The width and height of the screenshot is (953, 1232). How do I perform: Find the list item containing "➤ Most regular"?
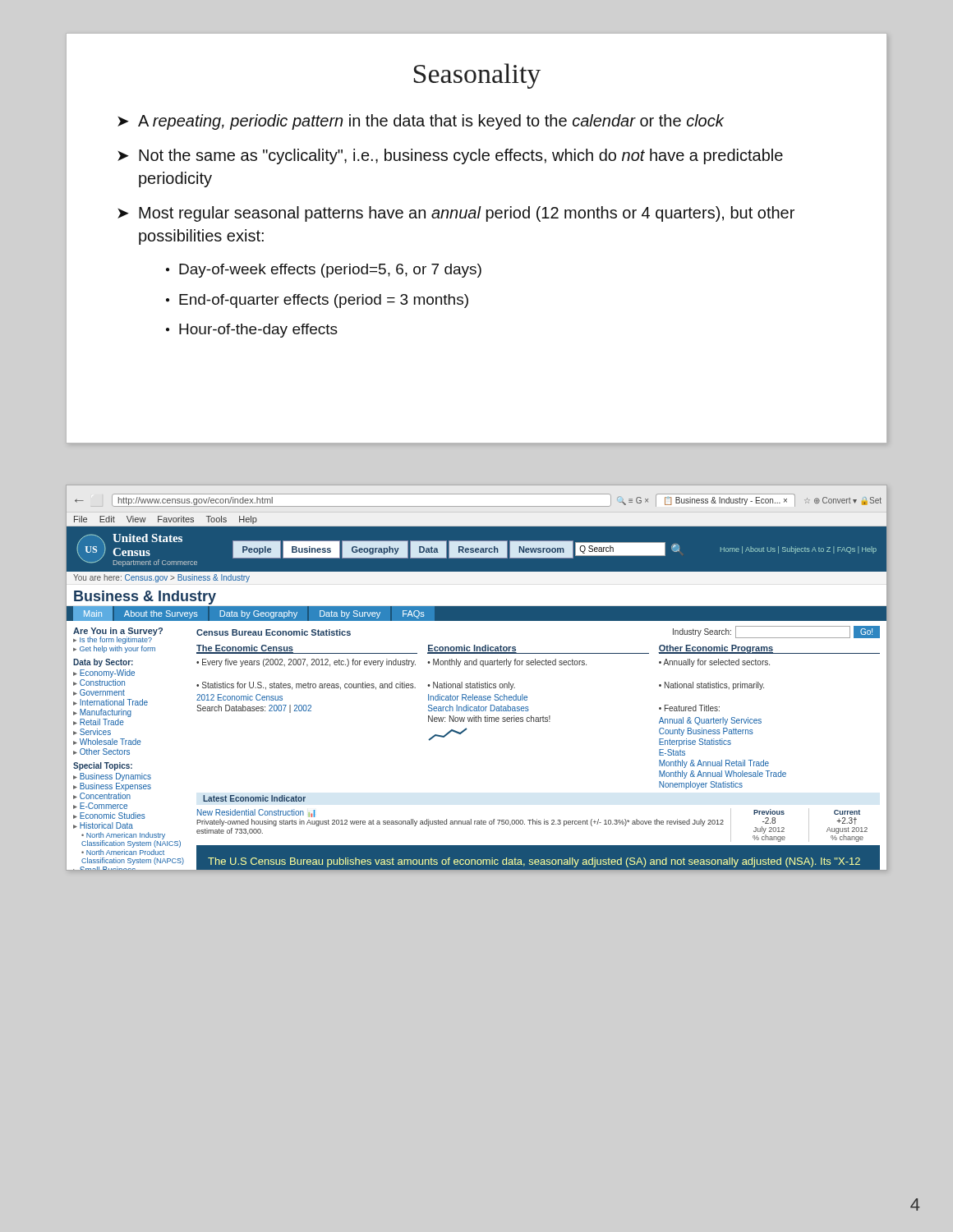pos(476,224)
